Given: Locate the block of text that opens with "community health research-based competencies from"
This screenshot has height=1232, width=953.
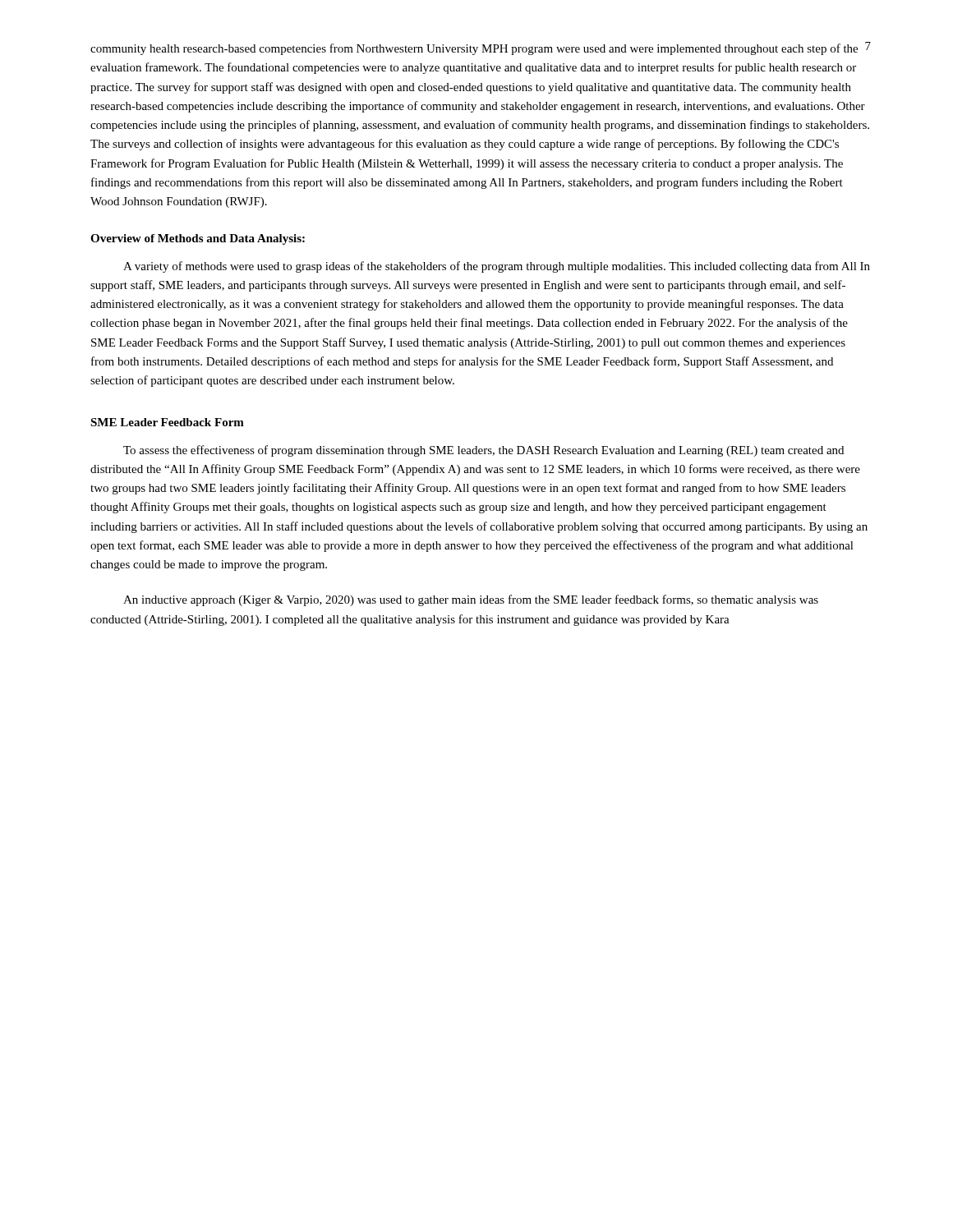Looking at the screenshot, I should coord(480,125).
